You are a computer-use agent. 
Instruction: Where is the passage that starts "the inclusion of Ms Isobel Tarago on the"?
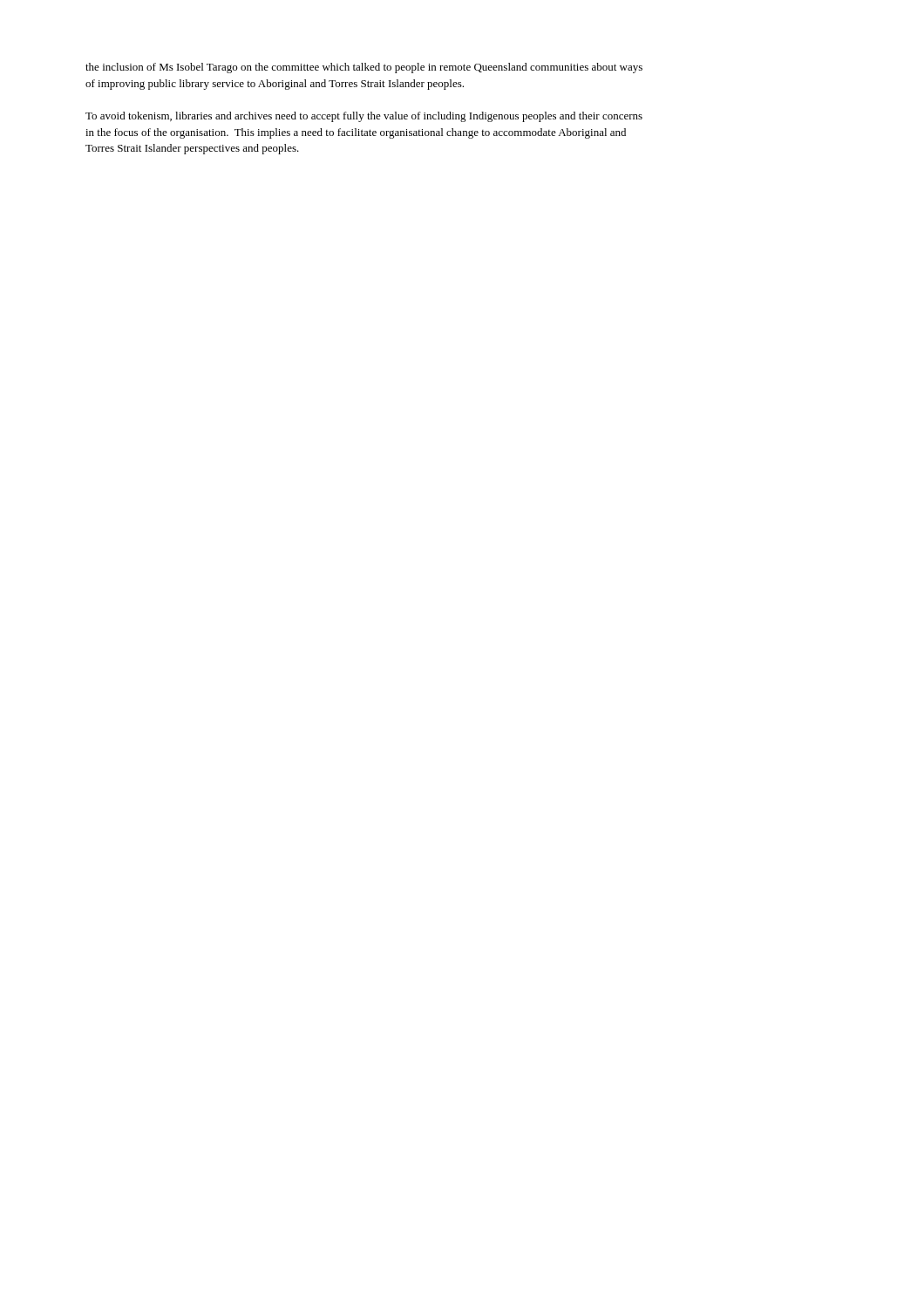tap(364, 75)
